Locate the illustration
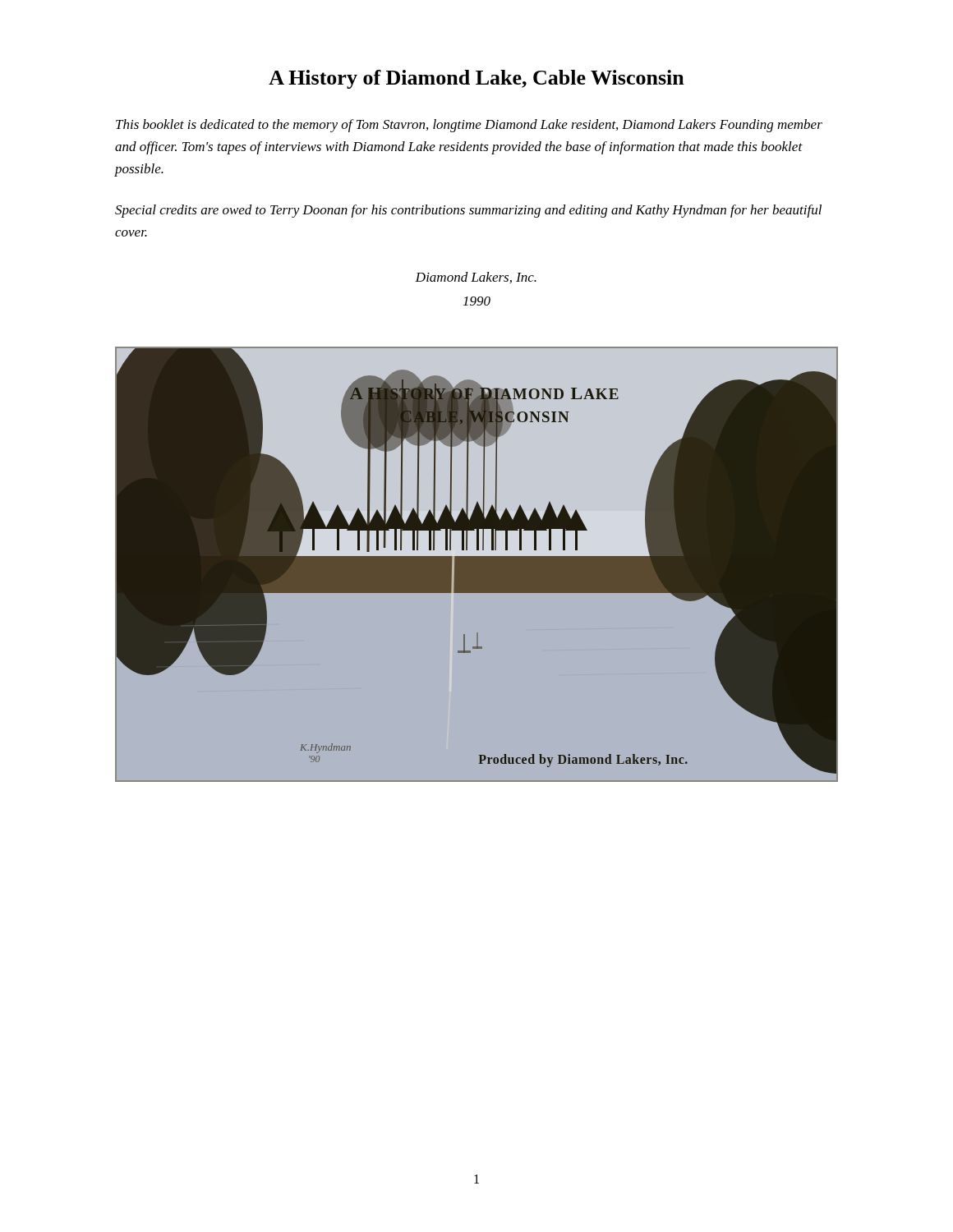The height and width of the screenshot is (1232, 953). tap(476, 564)
